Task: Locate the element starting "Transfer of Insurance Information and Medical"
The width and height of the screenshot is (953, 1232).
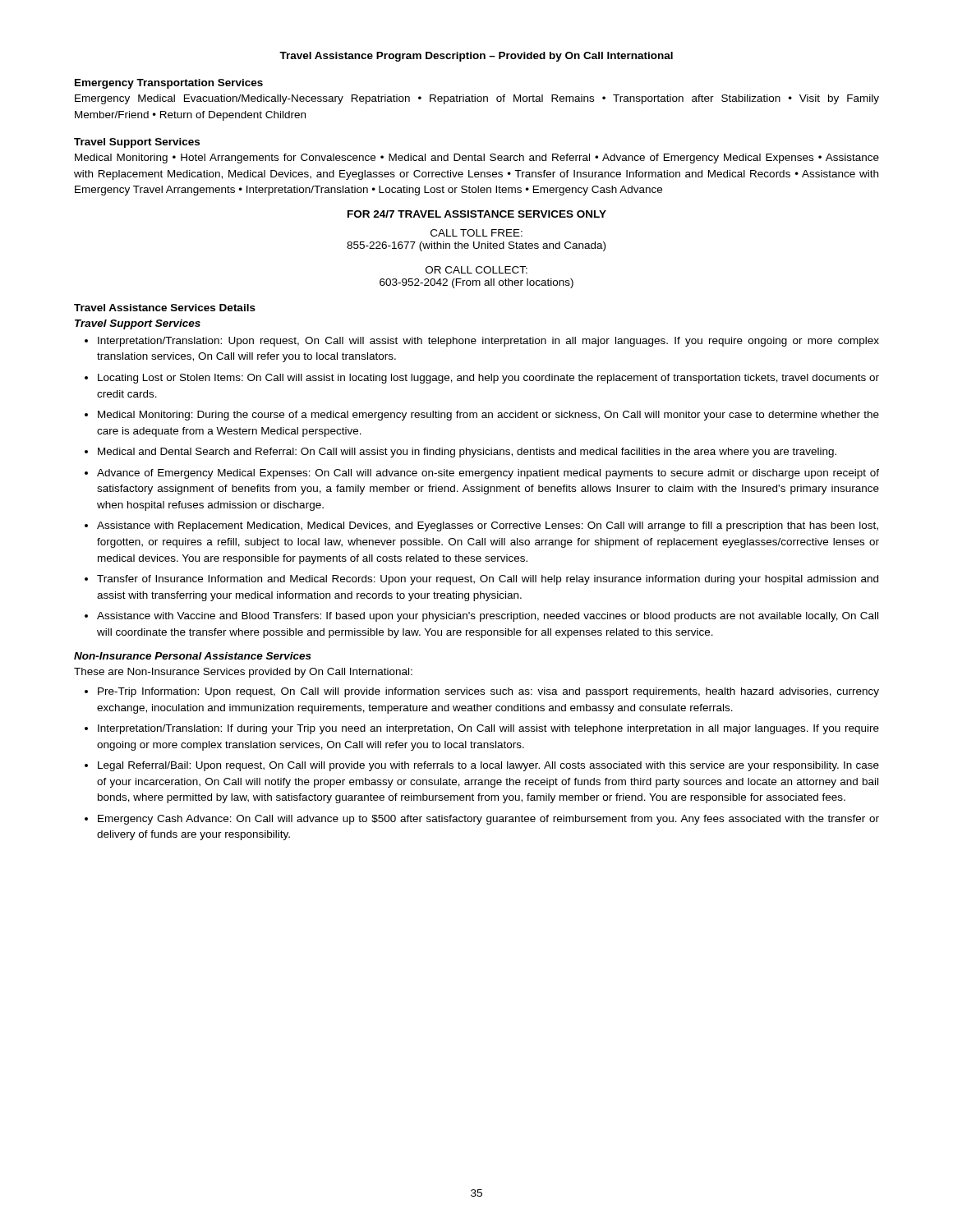Action: (x=488, y=587)
